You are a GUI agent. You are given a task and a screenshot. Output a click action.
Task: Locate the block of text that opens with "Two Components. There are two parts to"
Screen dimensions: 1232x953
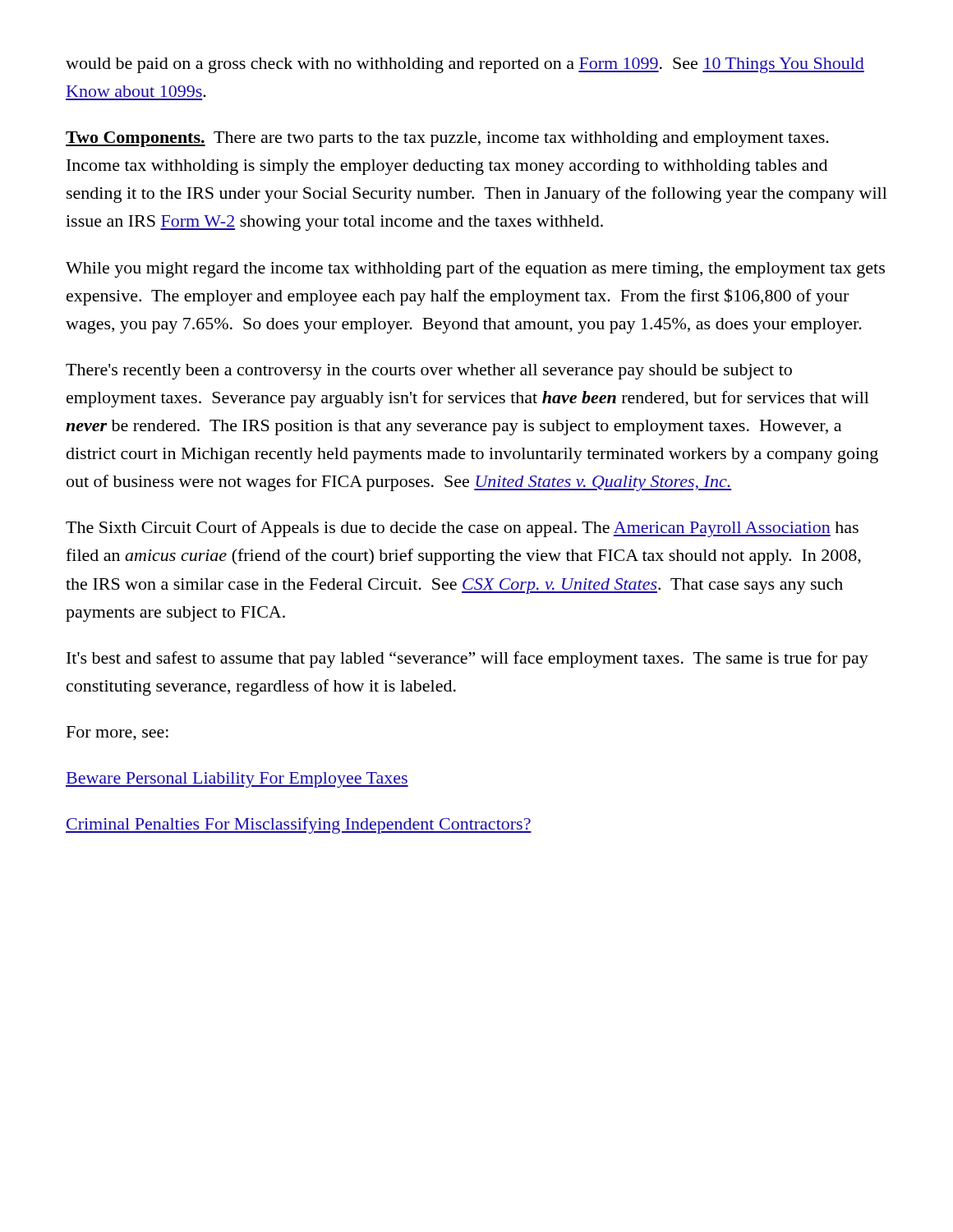(476, 179)
